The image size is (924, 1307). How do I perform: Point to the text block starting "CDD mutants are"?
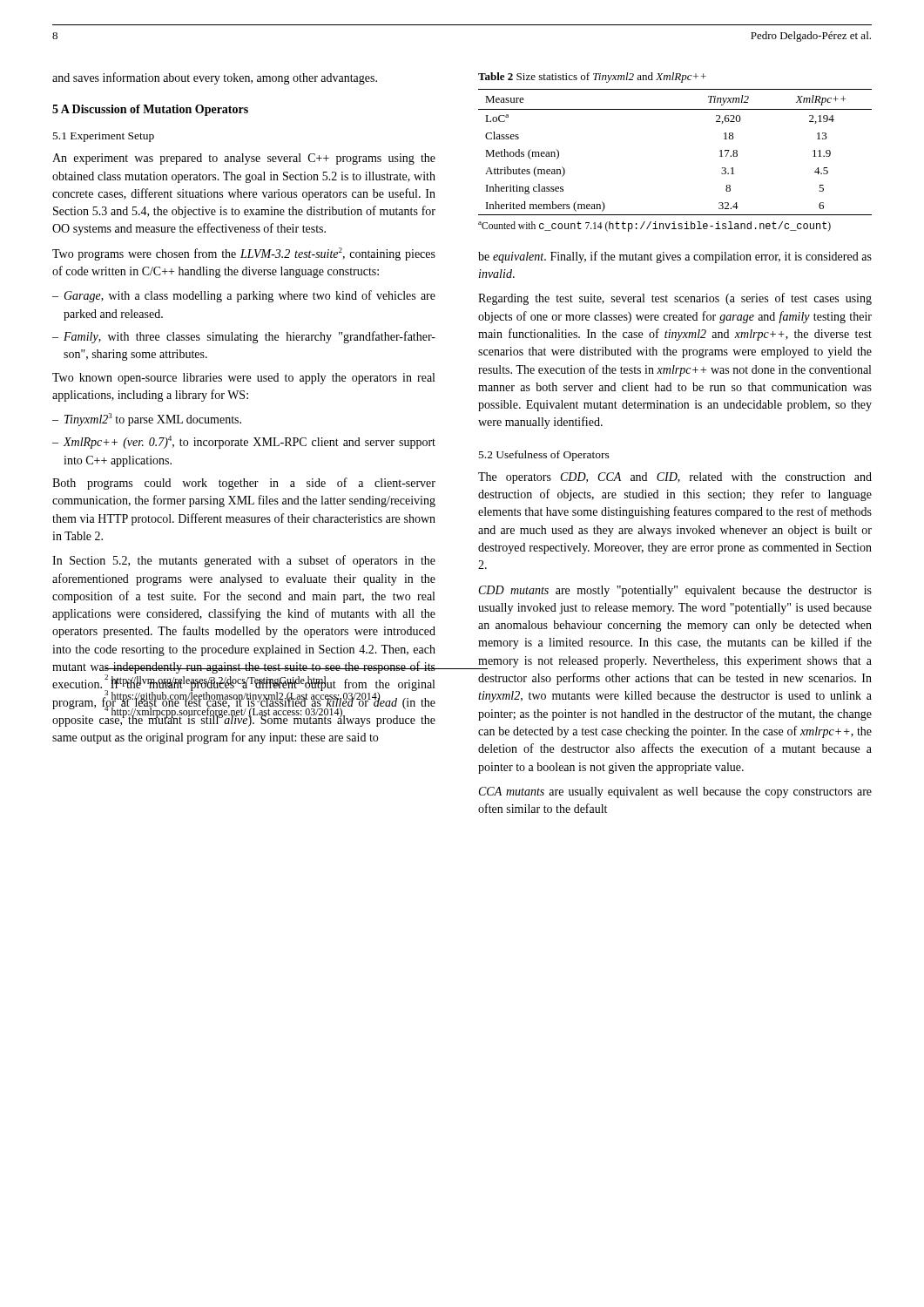click(x=675, y=679)
